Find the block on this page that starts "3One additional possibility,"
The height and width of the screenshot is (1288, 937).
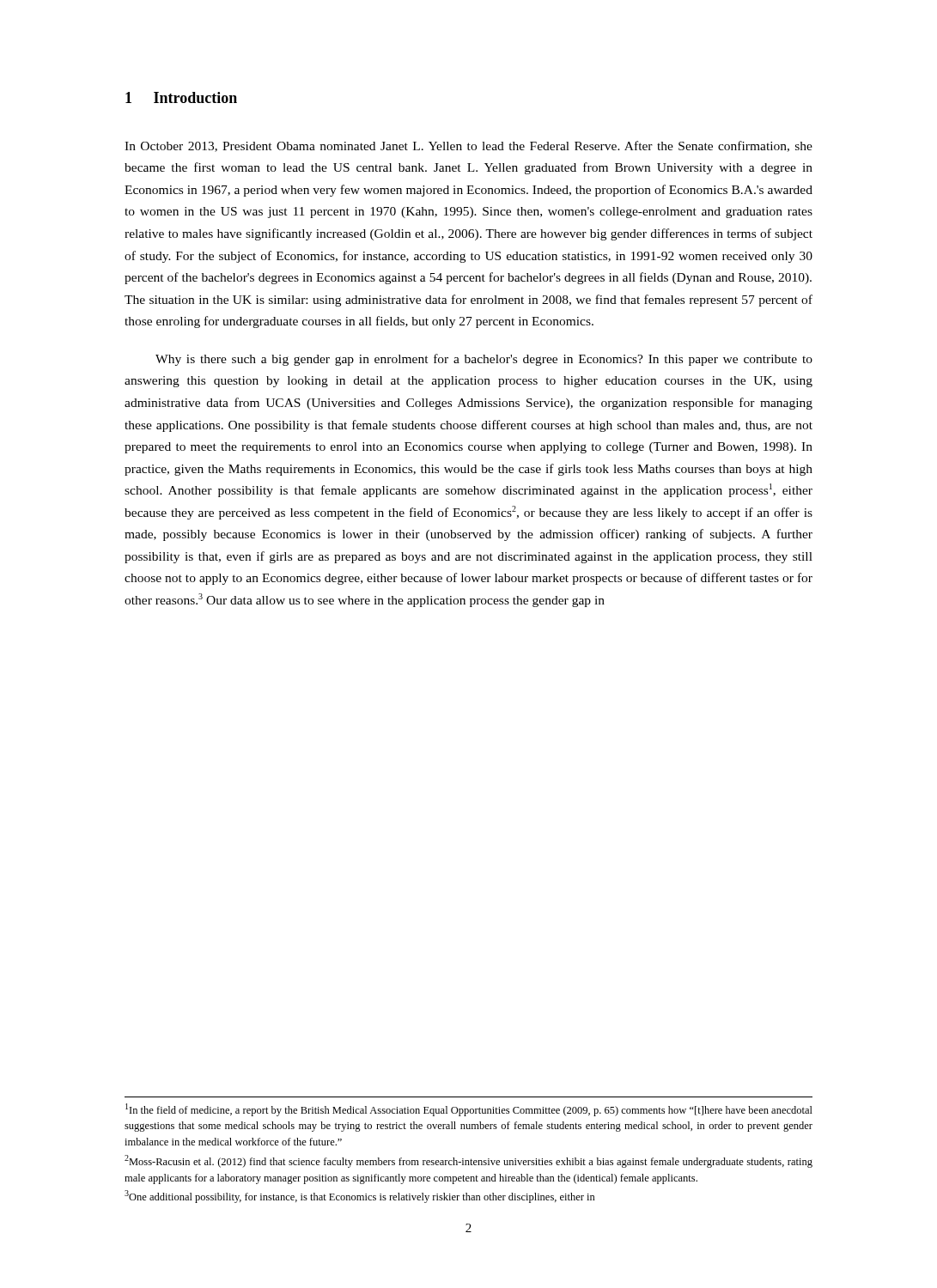[360, 1196]
